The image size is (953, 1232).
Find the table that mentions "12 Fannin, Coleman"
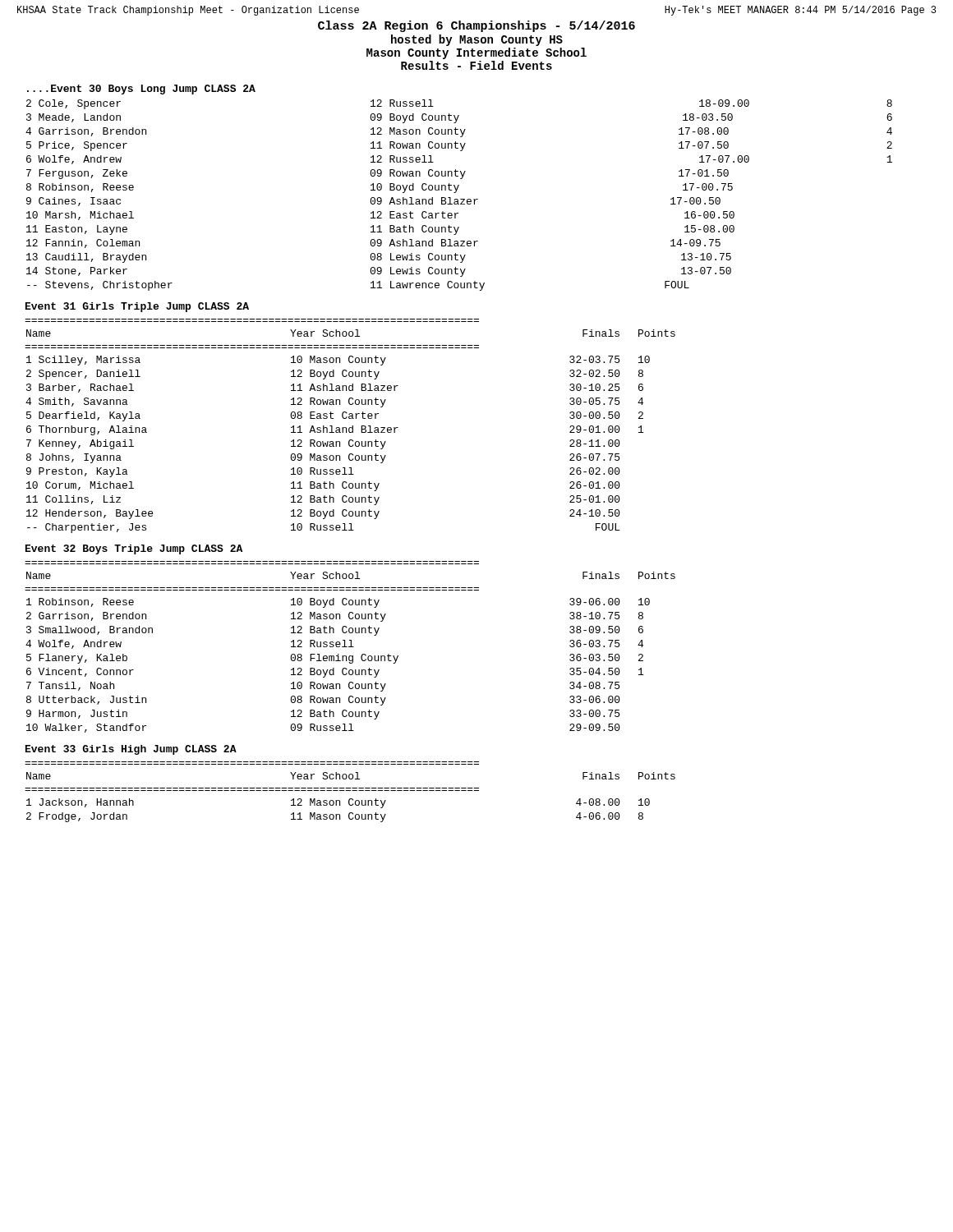(x=476, y=195)
